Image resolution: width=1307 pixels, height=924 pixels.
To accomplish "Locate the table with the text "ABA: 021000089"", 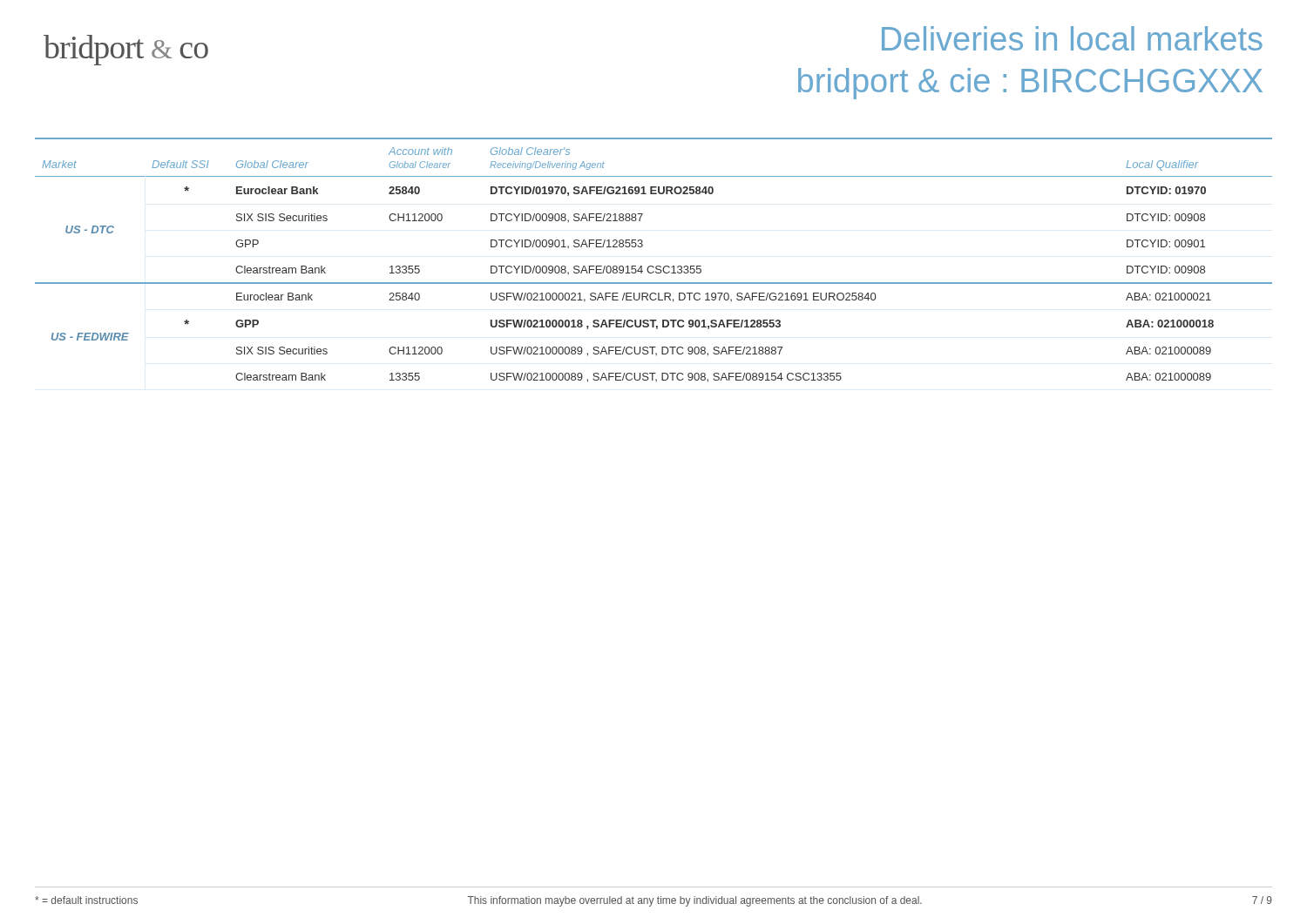I will pos(654,264).
